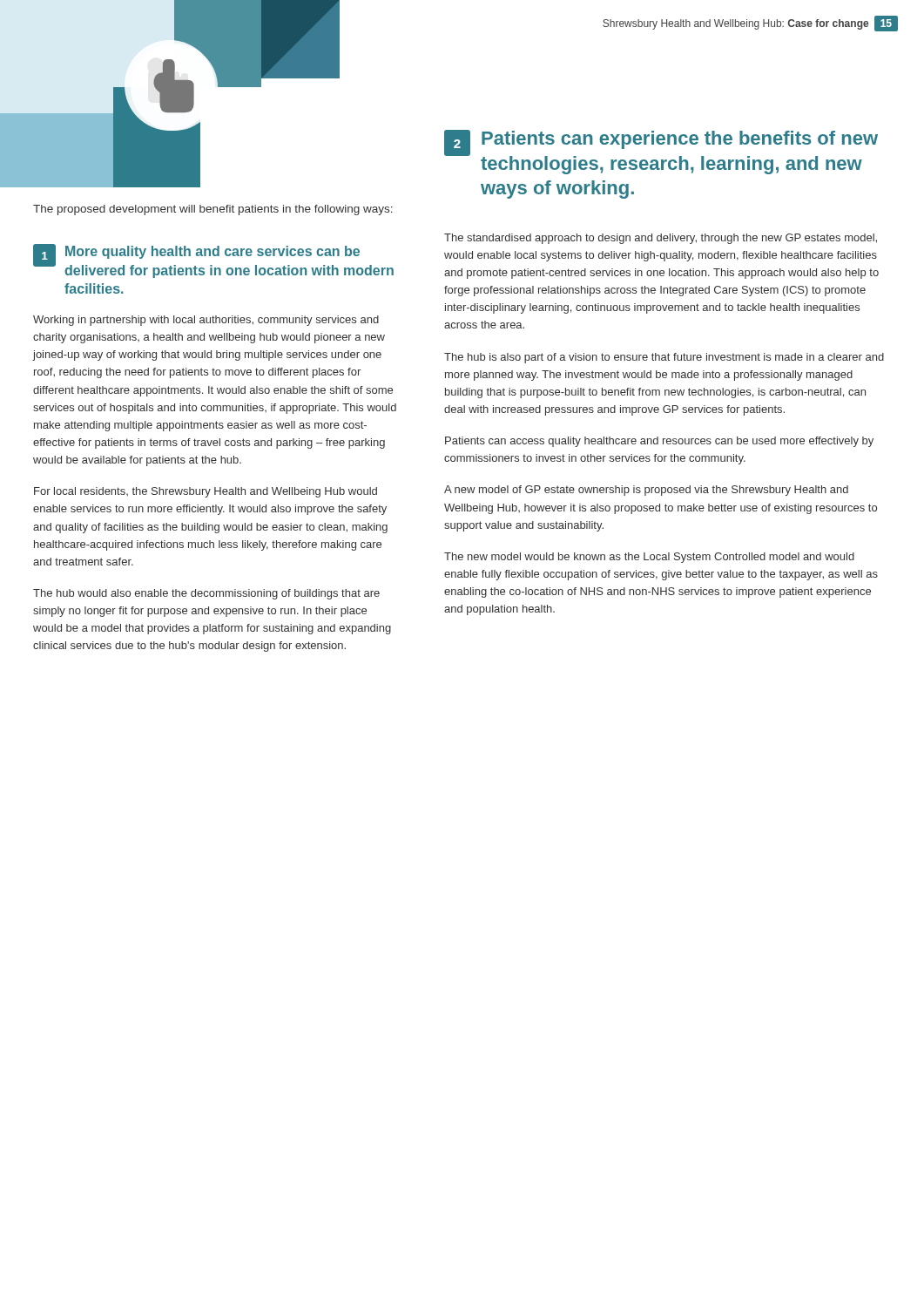This screenshot has width=924, height=1307.
Task: Select the block starting "Working in partnership with local authorities, community services"
Action: click(215, 390)
